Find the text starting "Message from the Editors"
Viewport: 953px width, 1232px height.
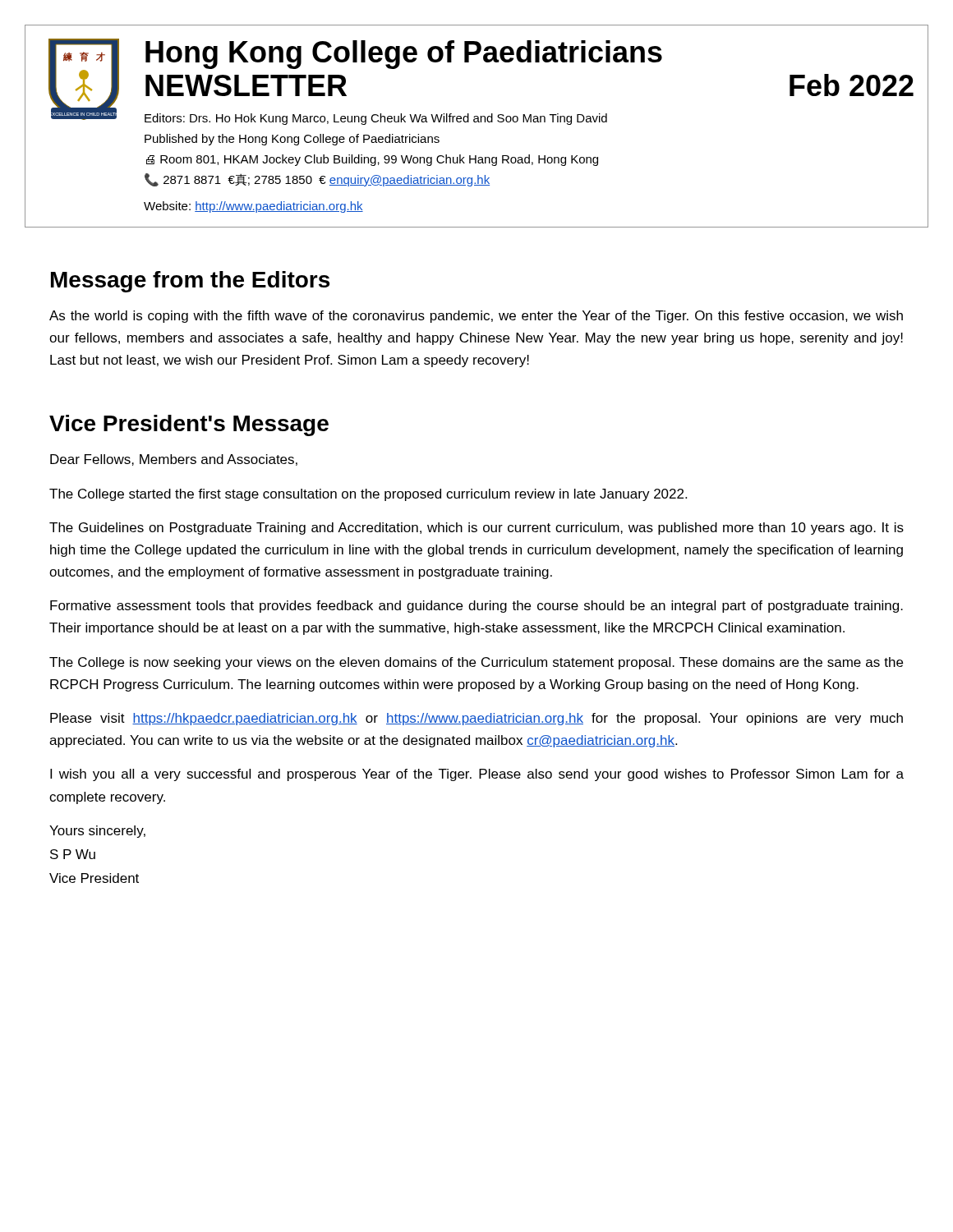[x=190, y=279]
